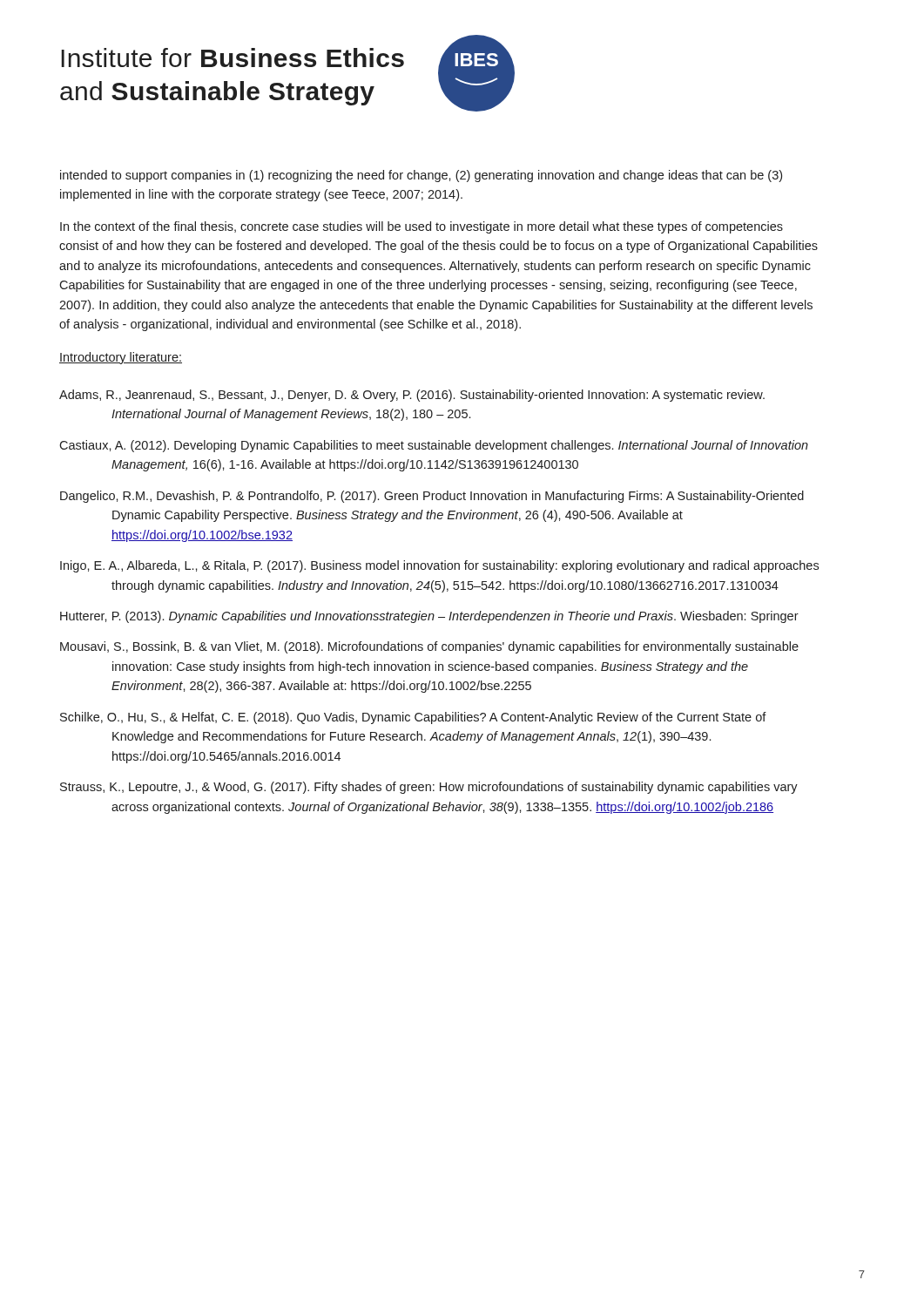Image resolution: width=924 pixels, height=1307 pixels.
Task: Locate the block starting "In the context of"
Action: point(439,275)
